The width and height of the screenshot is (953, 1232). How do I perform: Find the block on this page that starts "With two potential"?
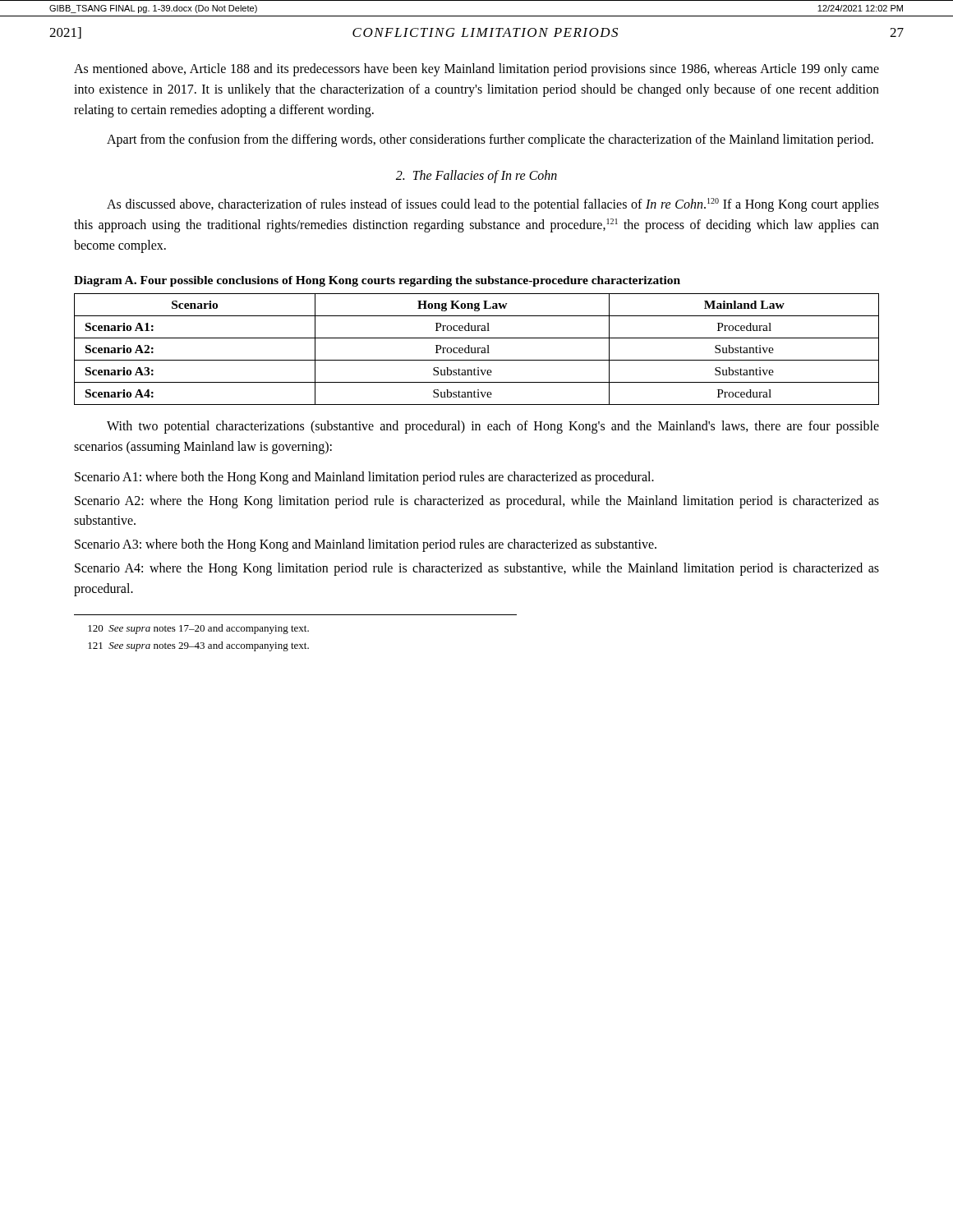(476, 436)
